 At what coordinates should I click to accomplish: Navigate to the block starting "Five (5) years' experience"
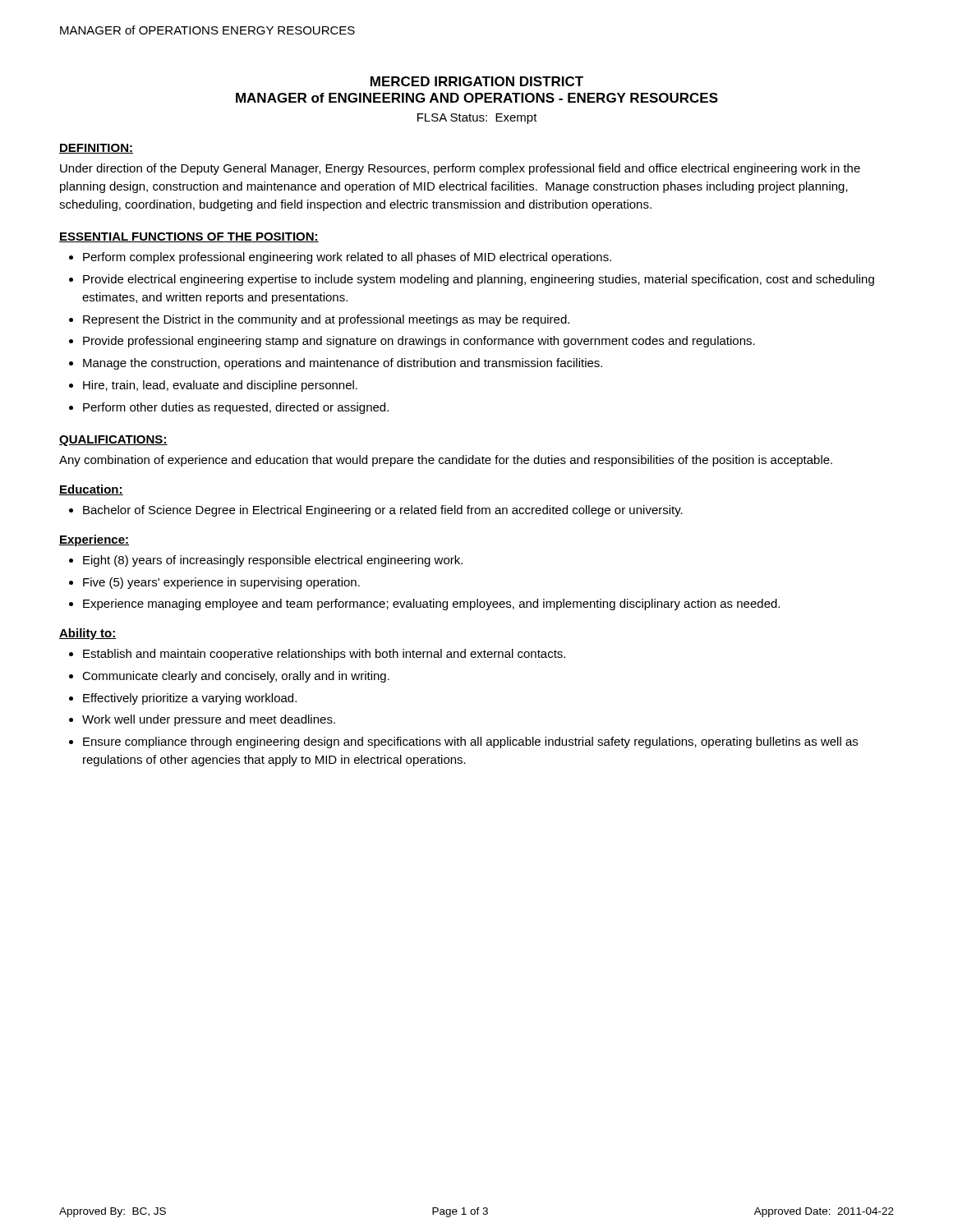click(x=221, y=582)
